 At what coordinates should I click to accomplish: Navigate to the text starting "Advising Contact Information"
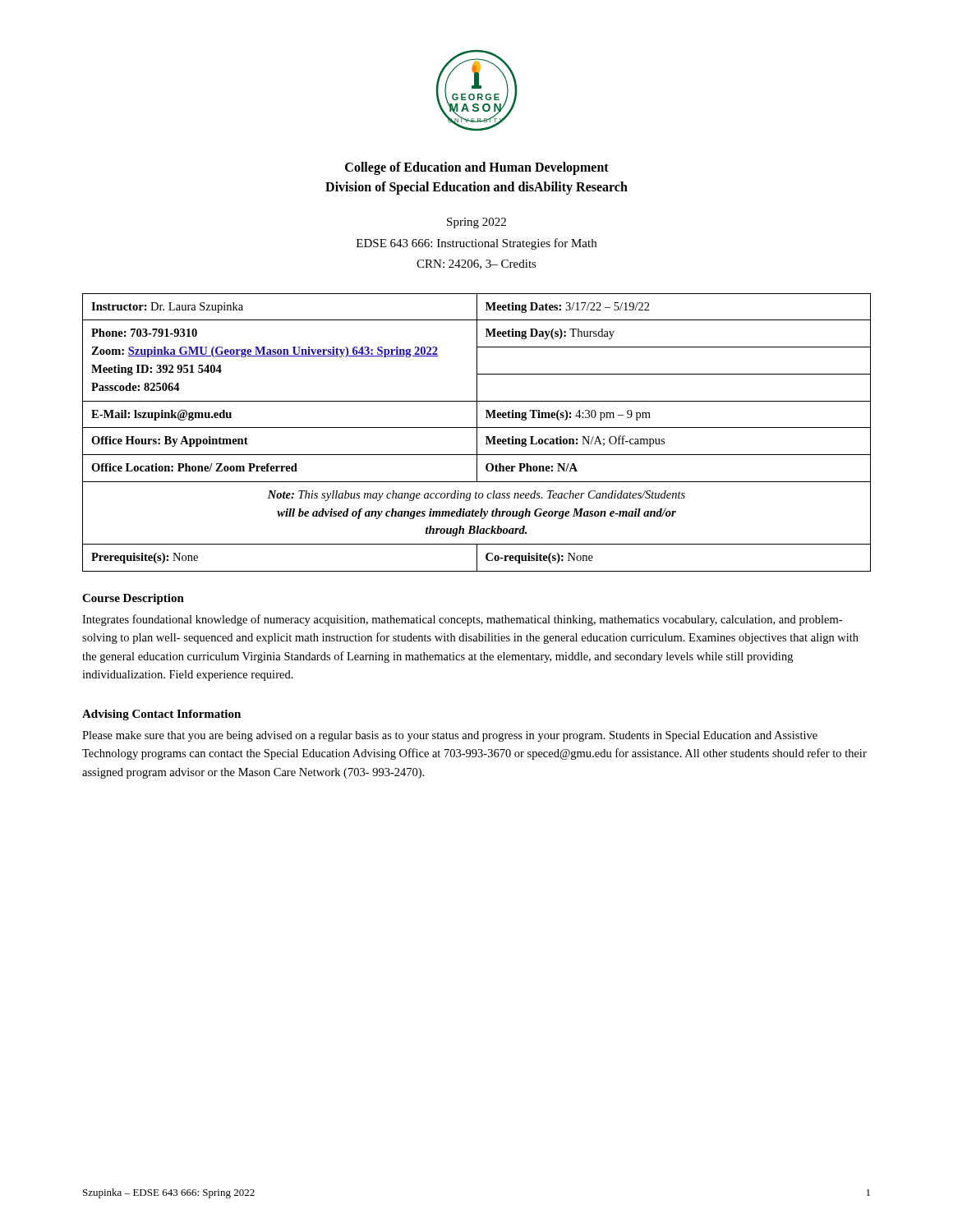click(162, 713)
